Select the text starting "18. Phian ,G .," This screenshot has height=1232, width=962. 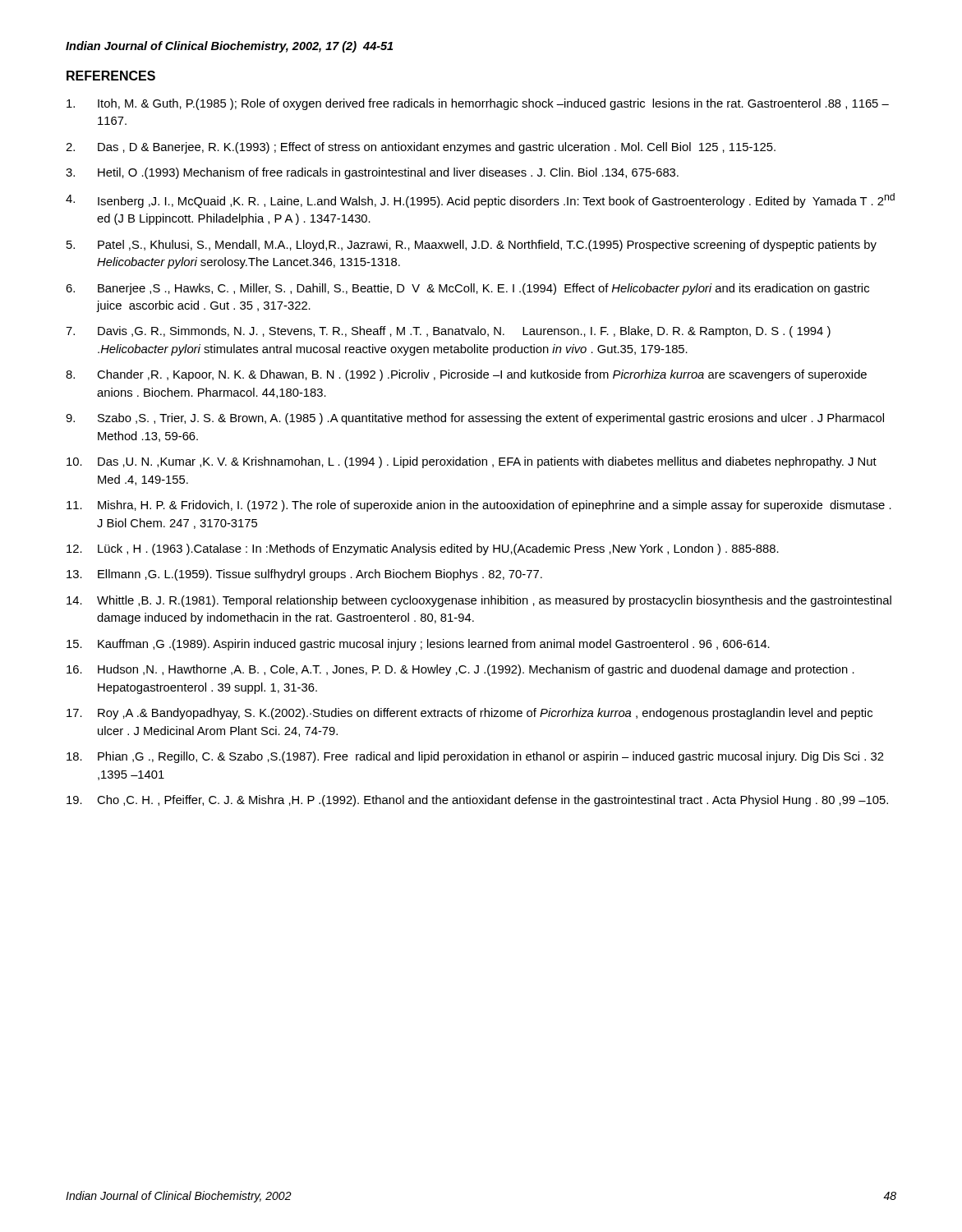click(x=481, y=766)
